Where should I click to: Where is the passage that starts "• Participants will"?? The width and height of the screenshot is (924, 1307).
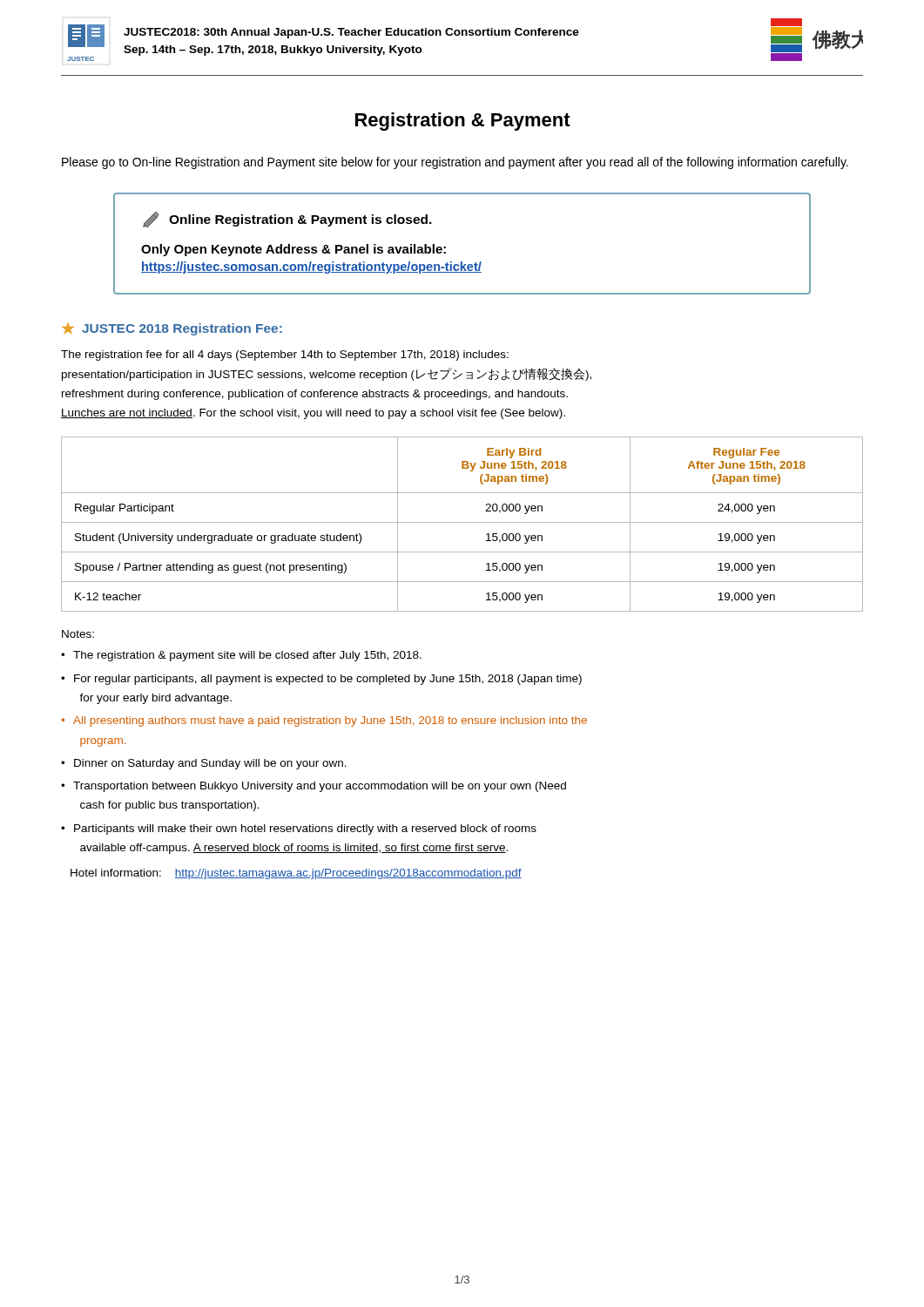tap(462, 838)
